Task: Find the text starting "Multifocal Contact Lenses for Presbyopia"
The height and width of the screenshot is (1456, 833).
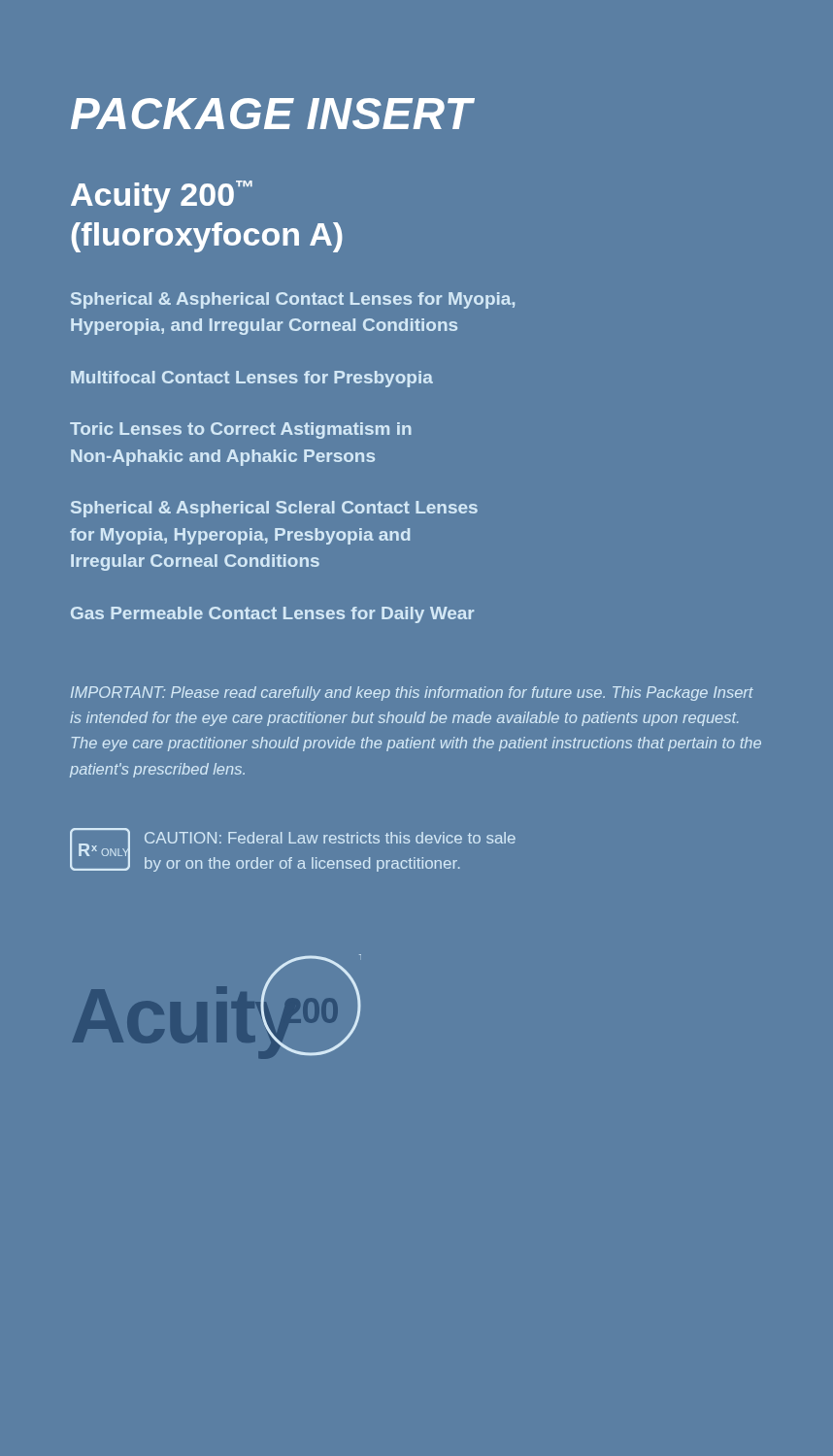Action: click(x=251, y=377)
